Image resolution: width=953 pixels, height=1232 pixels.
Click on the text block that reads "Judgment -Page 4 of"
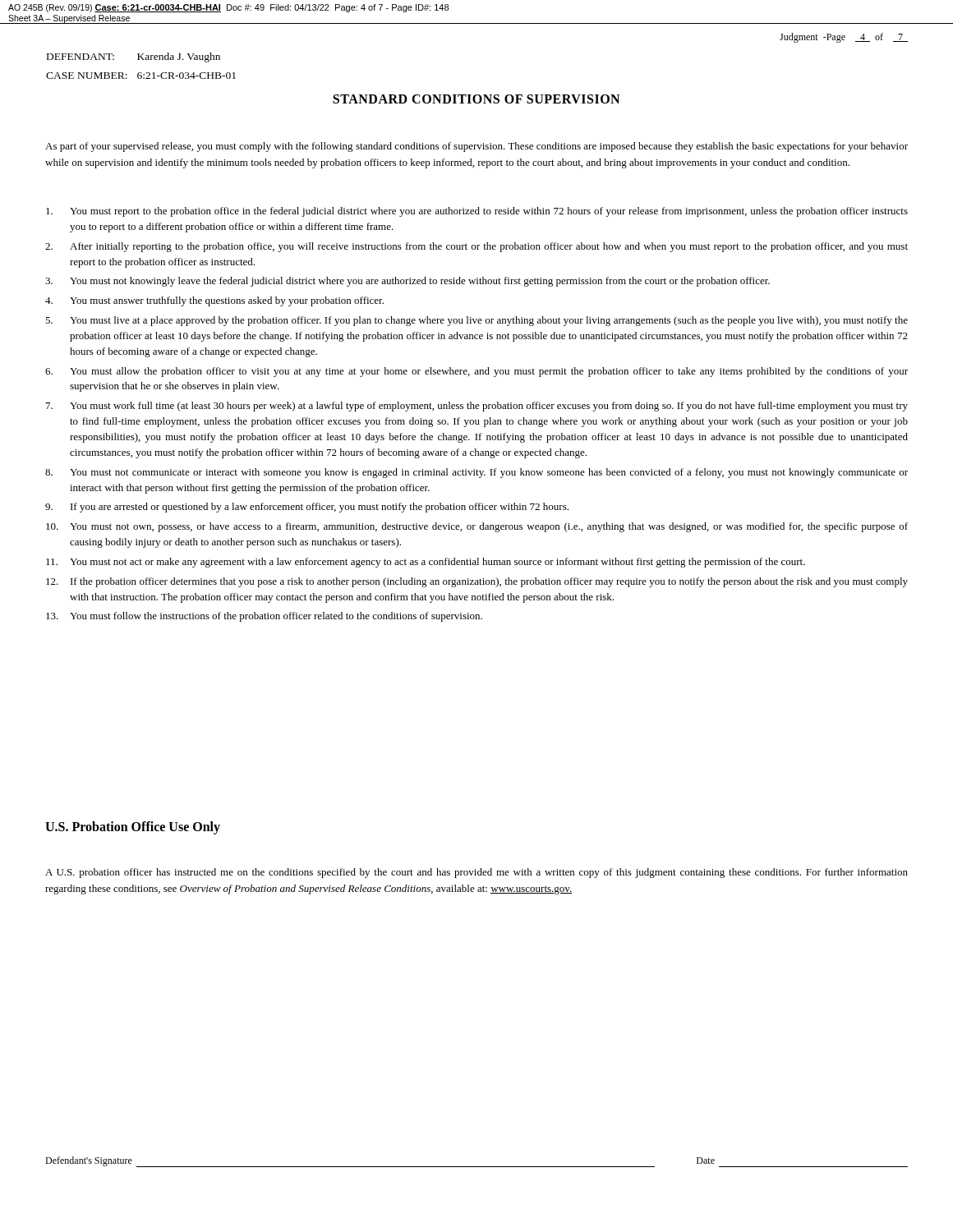(x=844, y=37)
